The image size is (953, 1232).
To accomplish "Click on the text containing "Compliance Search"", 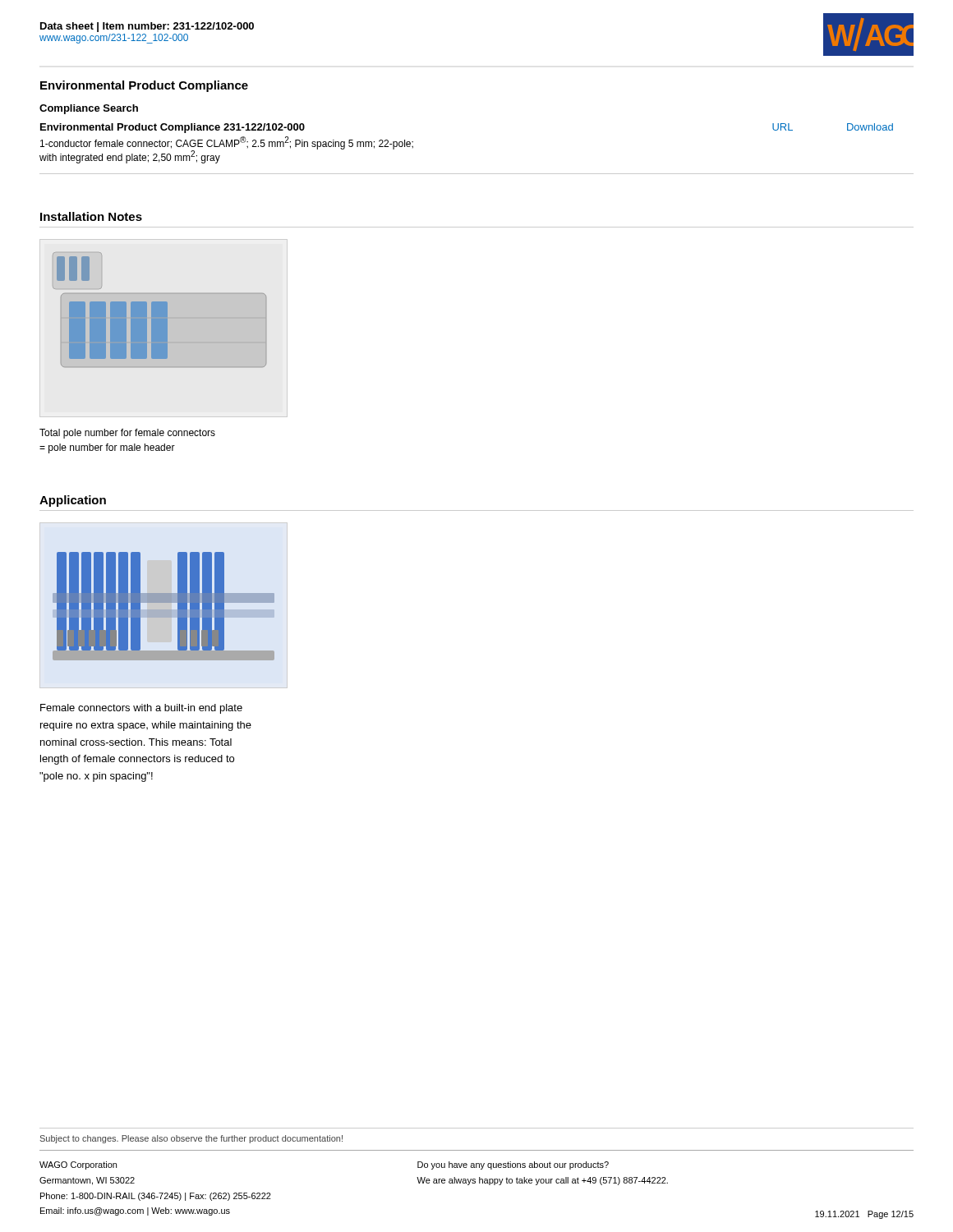I will [89, 108].
